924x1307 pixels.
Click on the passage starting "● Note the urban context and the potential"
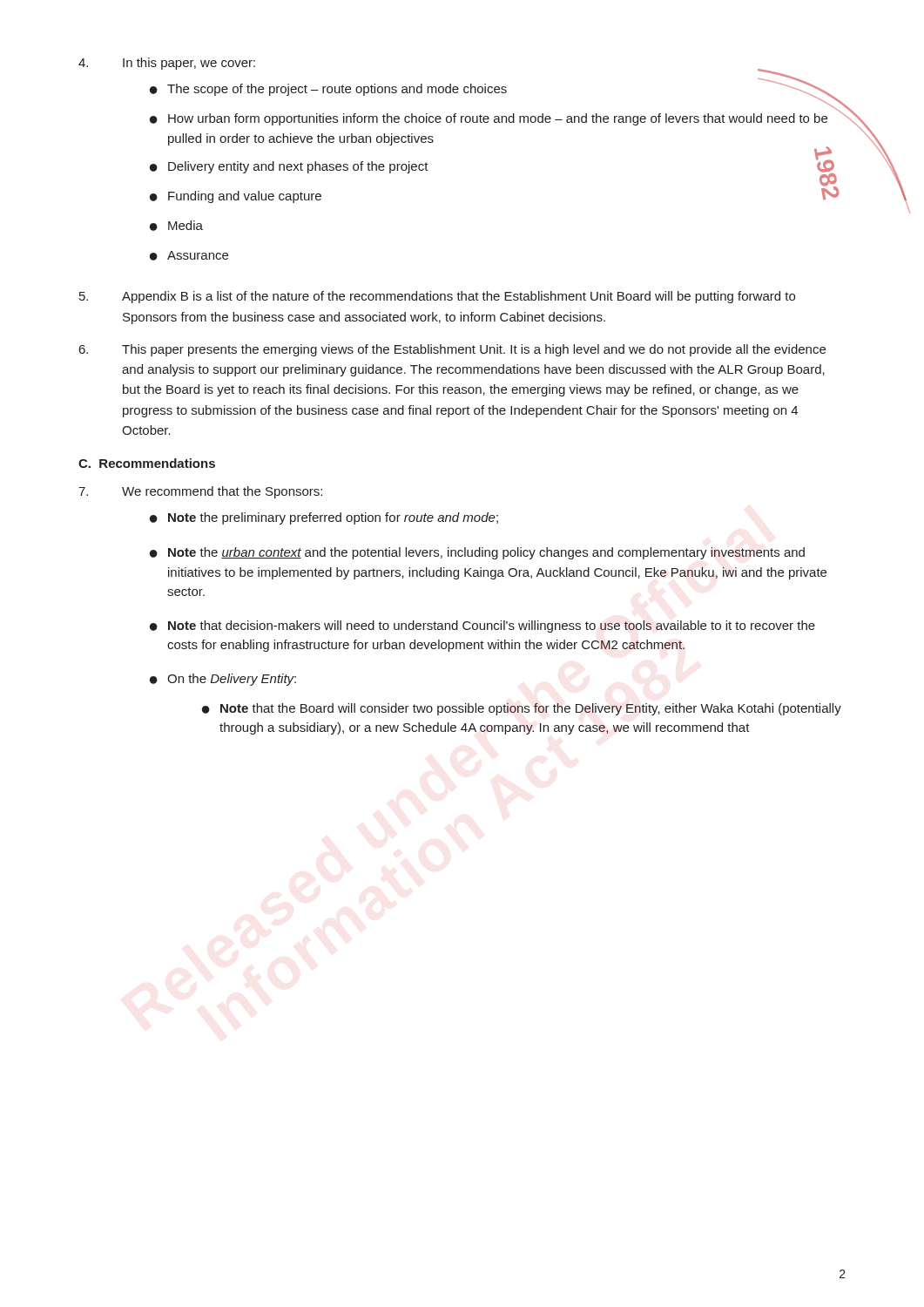coord(497,572)
